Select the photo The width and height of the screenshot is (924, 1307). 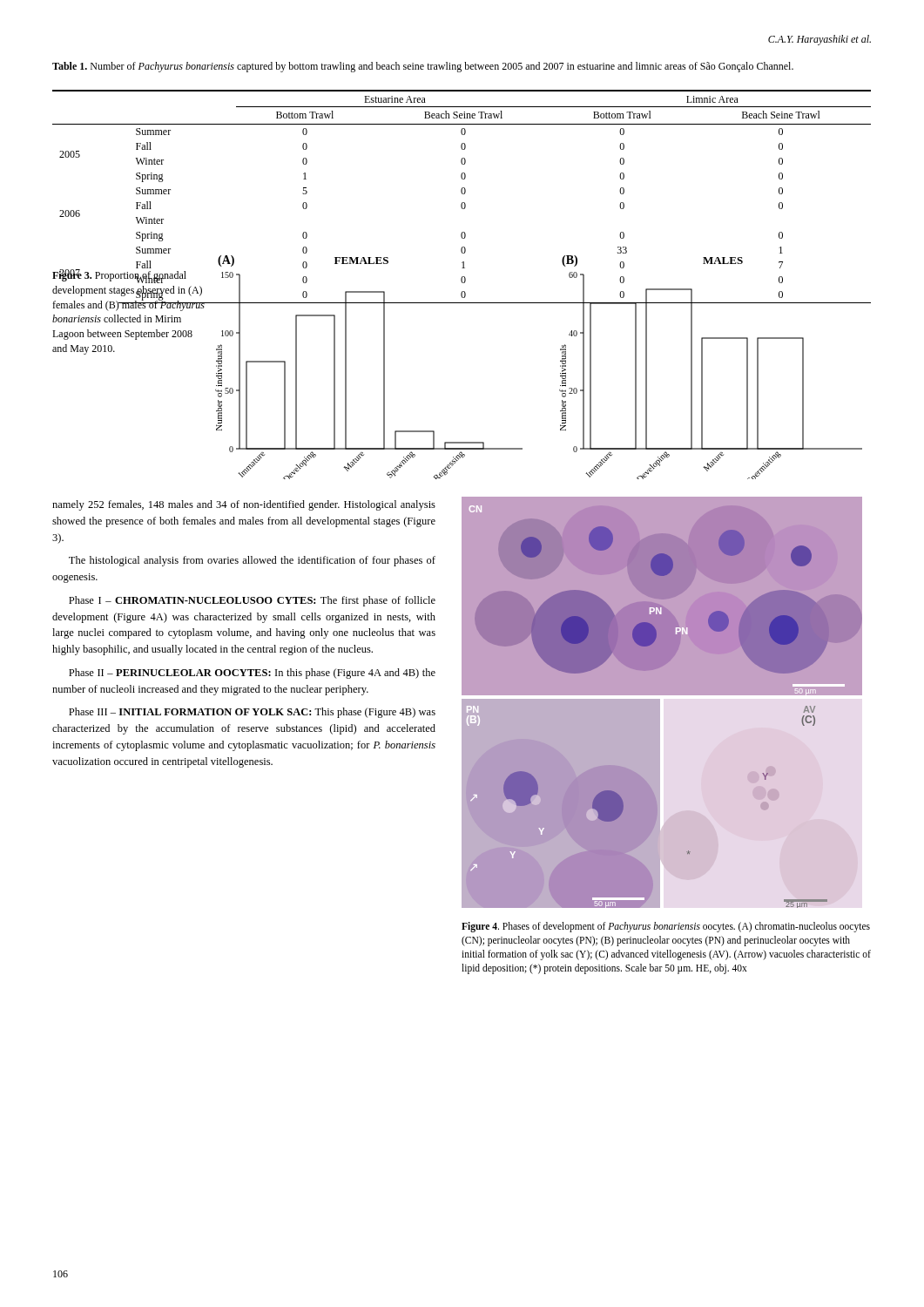coord(666,704)
